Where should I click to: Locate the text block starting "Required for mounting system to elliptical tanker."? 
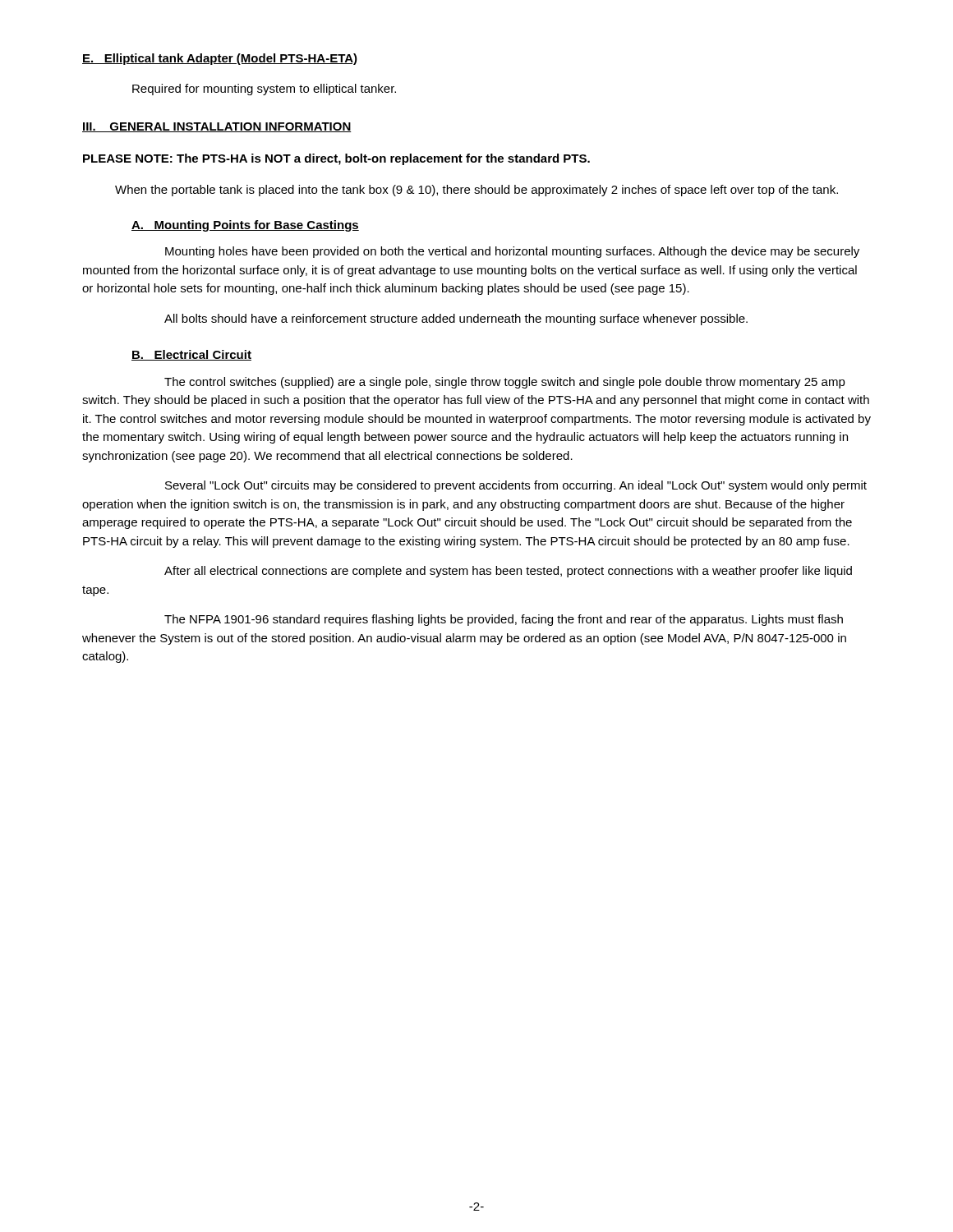point(264,90)
